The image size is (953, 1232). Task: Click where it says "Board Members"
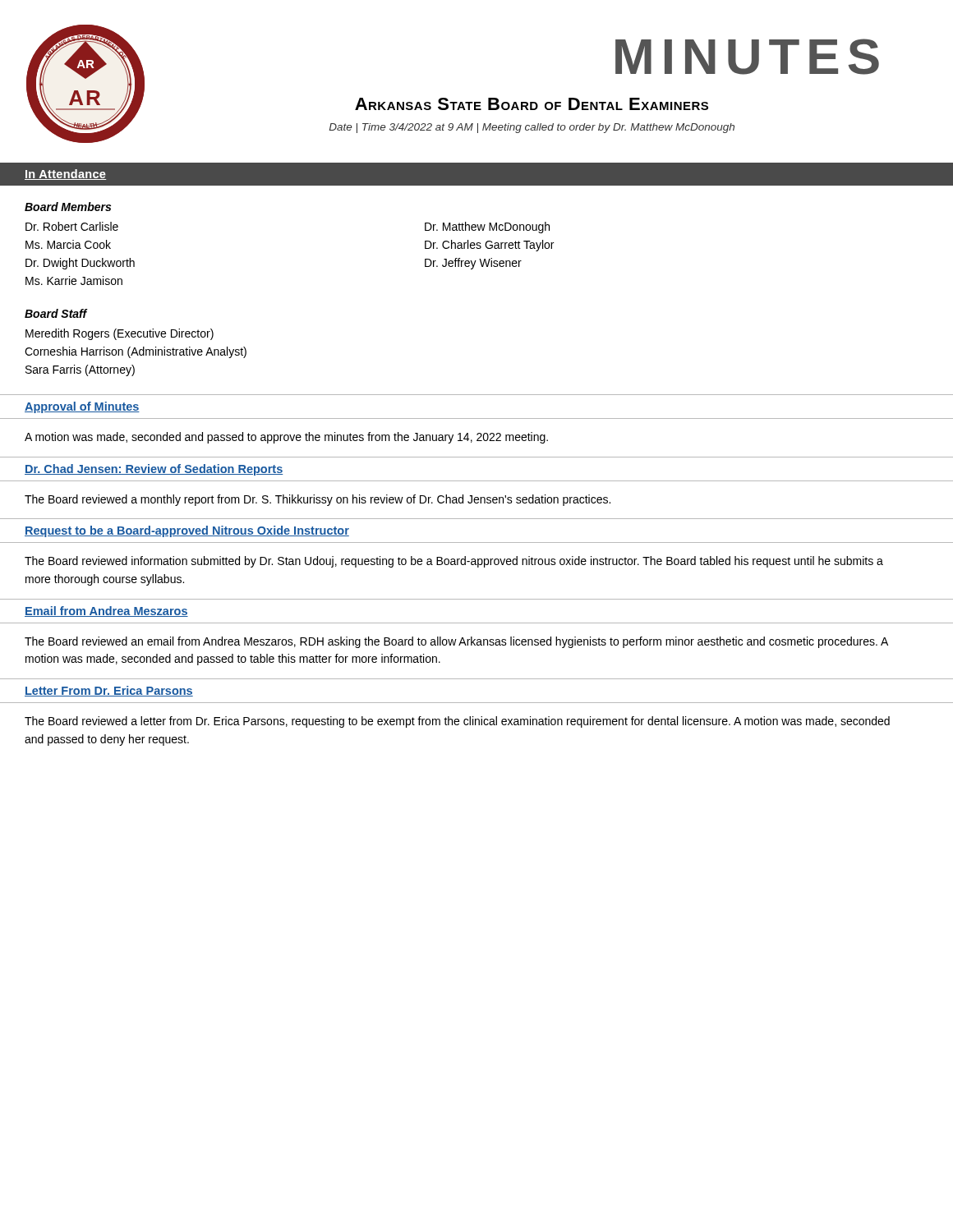pyautogui.click(x=68, y=207)
